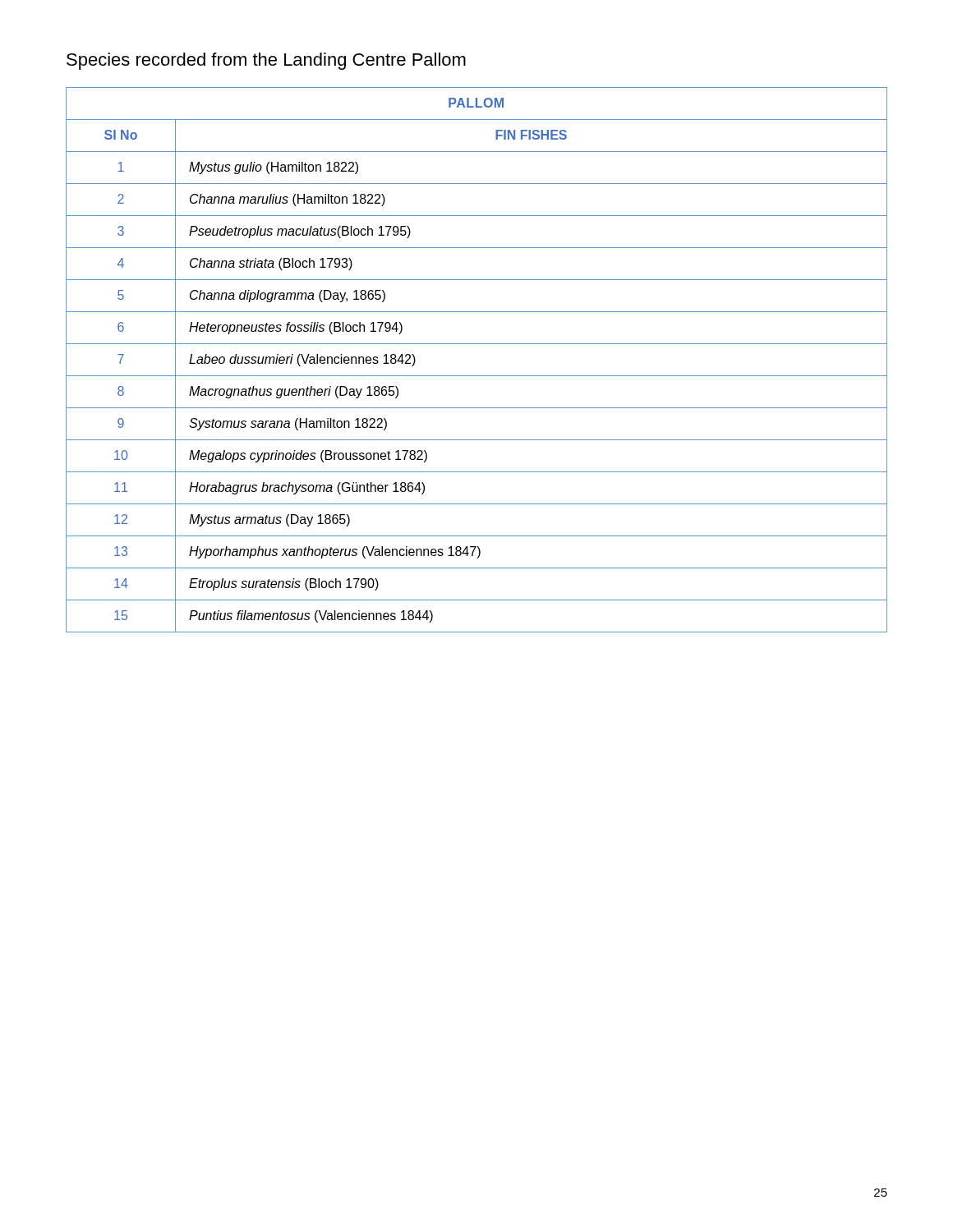Viewport: 953px width, 1232px height.
Task: Click where it says "Species recorded from the Landing Centre Pallom"
Action: [266, 60]
